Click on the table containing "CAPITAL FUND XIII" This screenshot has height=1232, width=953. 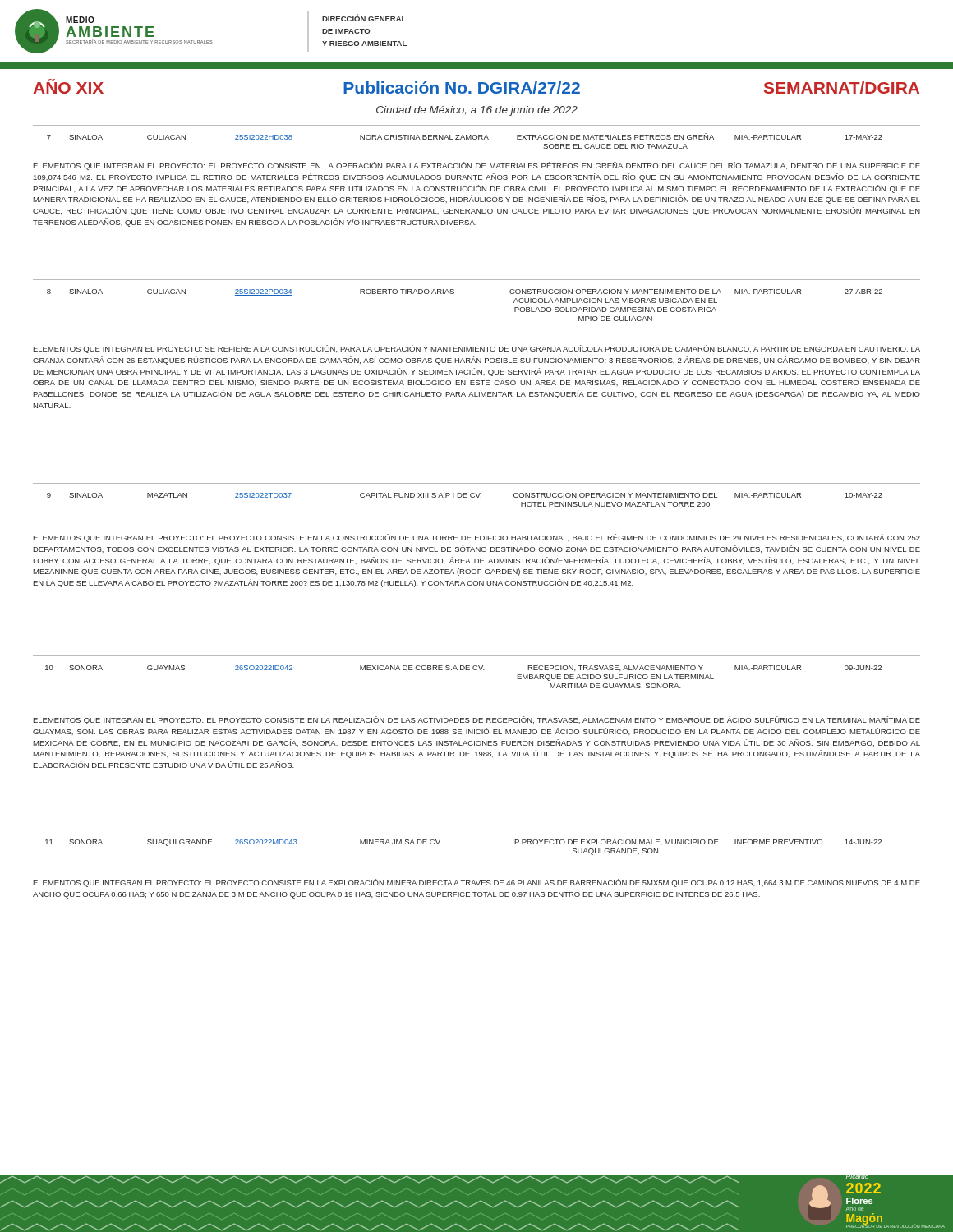tap(476, 499)
